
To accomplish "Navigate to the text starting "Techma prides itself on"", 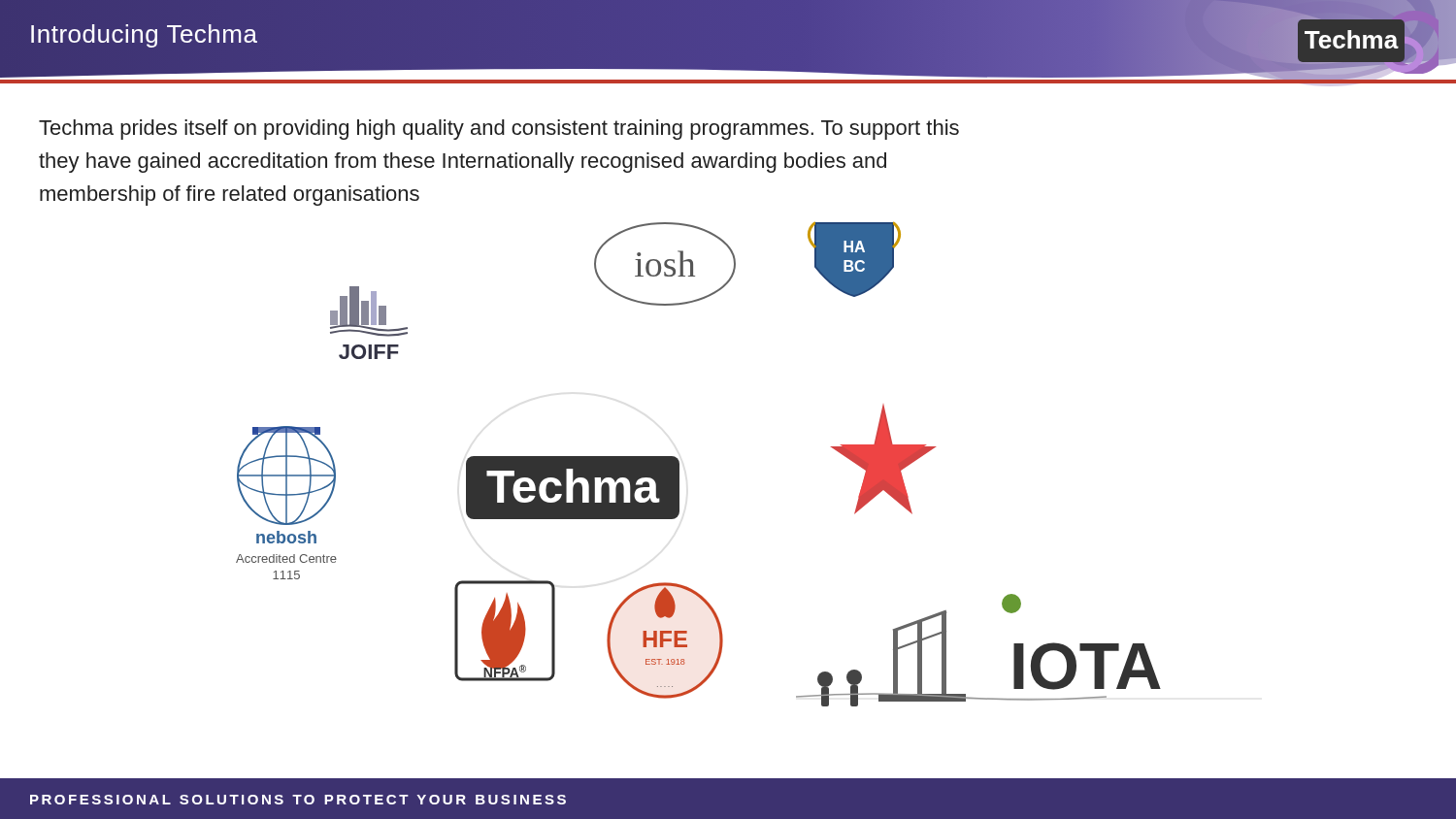I will [499, 161].
